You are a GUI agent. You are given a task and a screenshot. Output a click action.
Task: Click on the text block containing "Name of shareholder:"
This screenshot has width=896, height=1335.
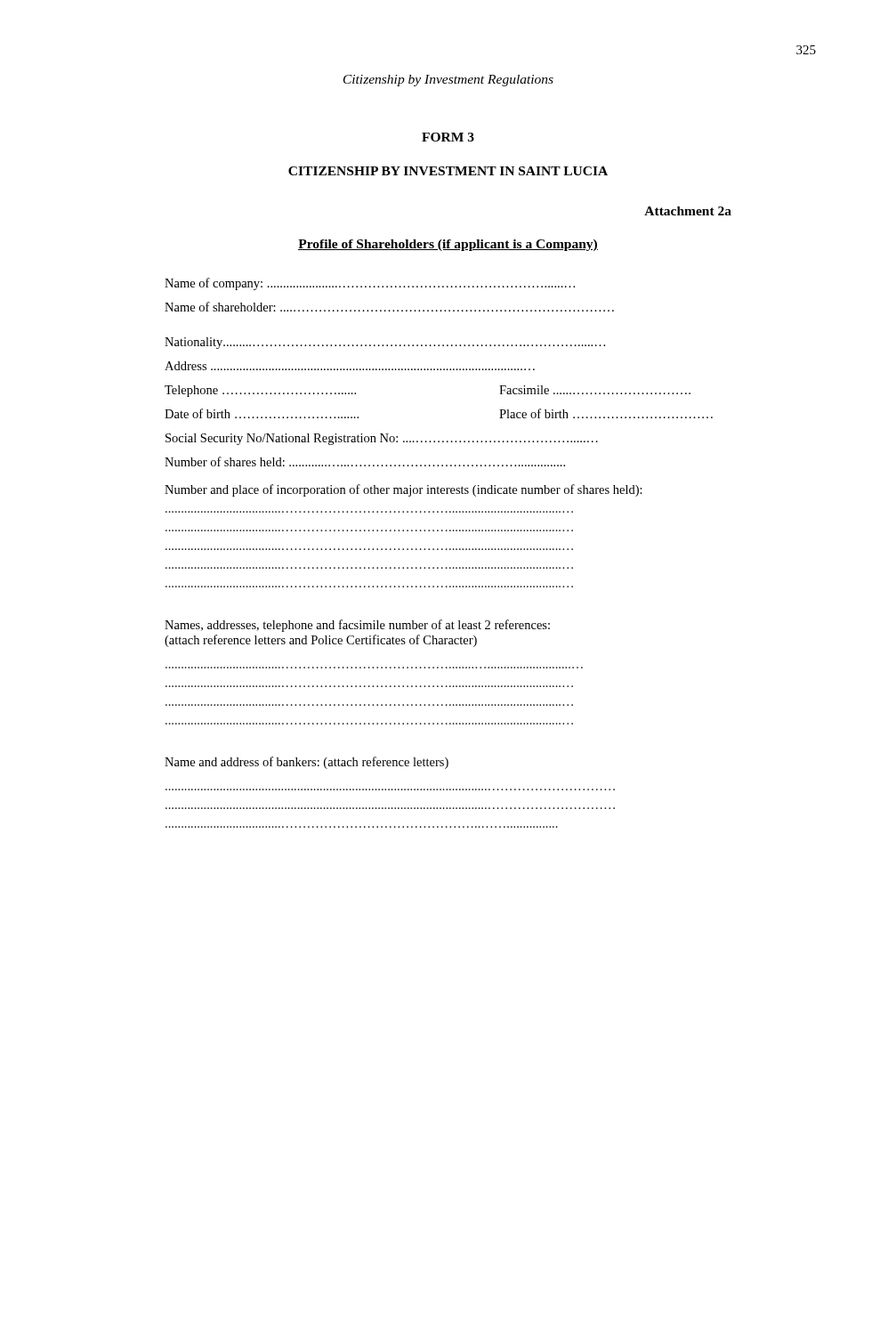[x=390, y=308]
